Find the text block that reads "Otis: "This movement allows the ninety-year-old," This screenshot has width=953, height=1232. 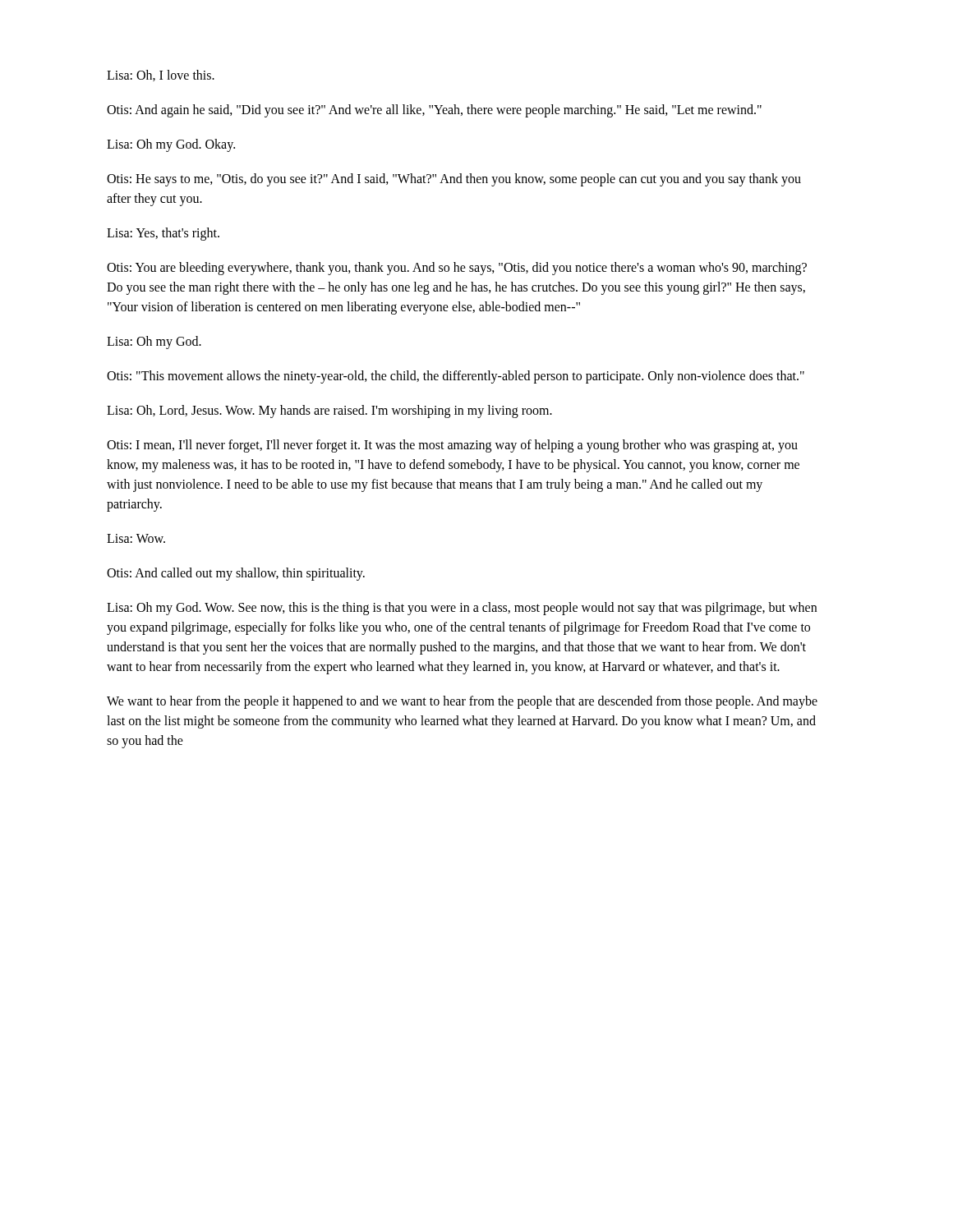[456, 376]
